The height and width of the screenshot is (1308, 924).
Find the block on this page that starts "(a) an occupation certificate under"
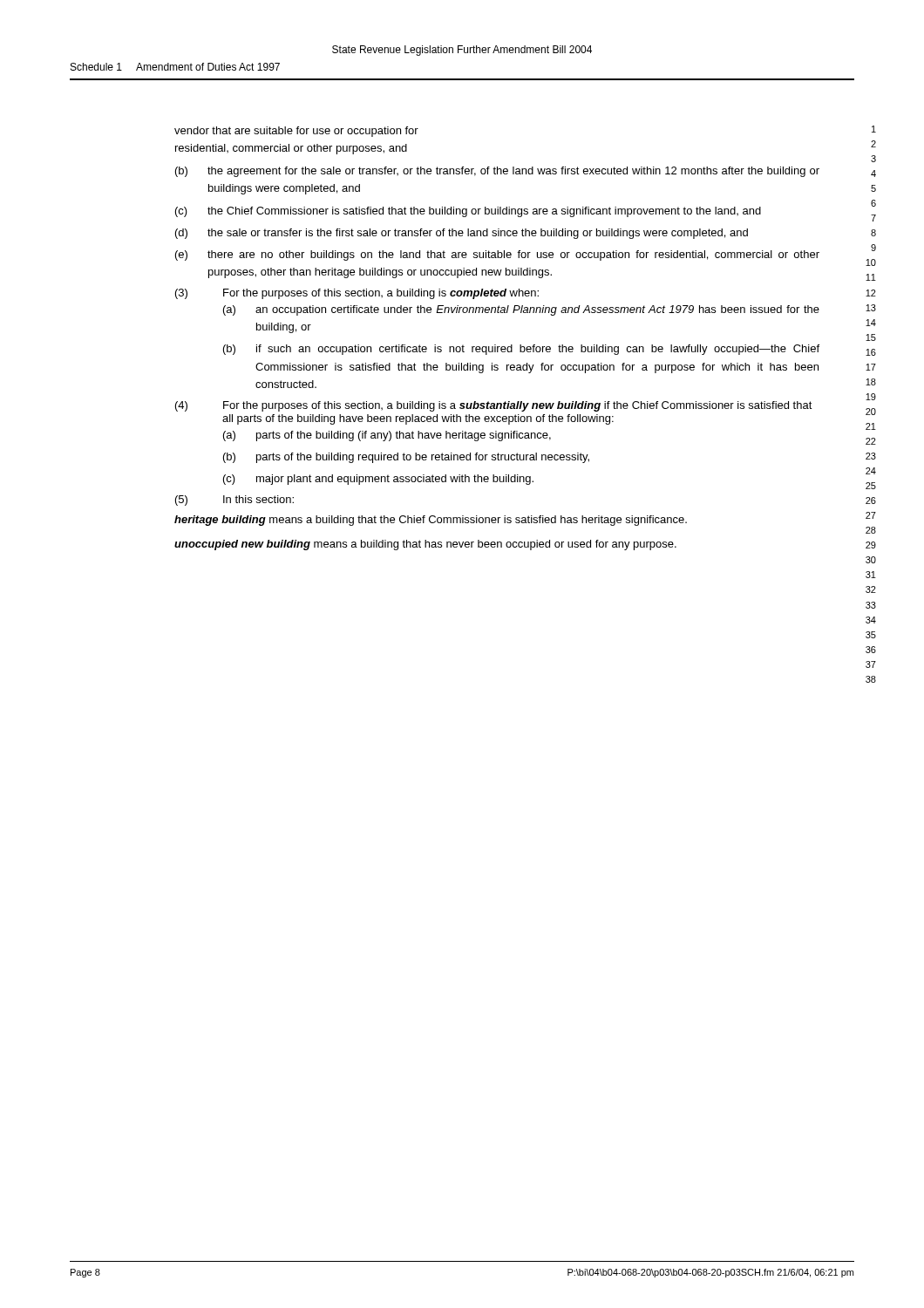(x=521, y=318)
